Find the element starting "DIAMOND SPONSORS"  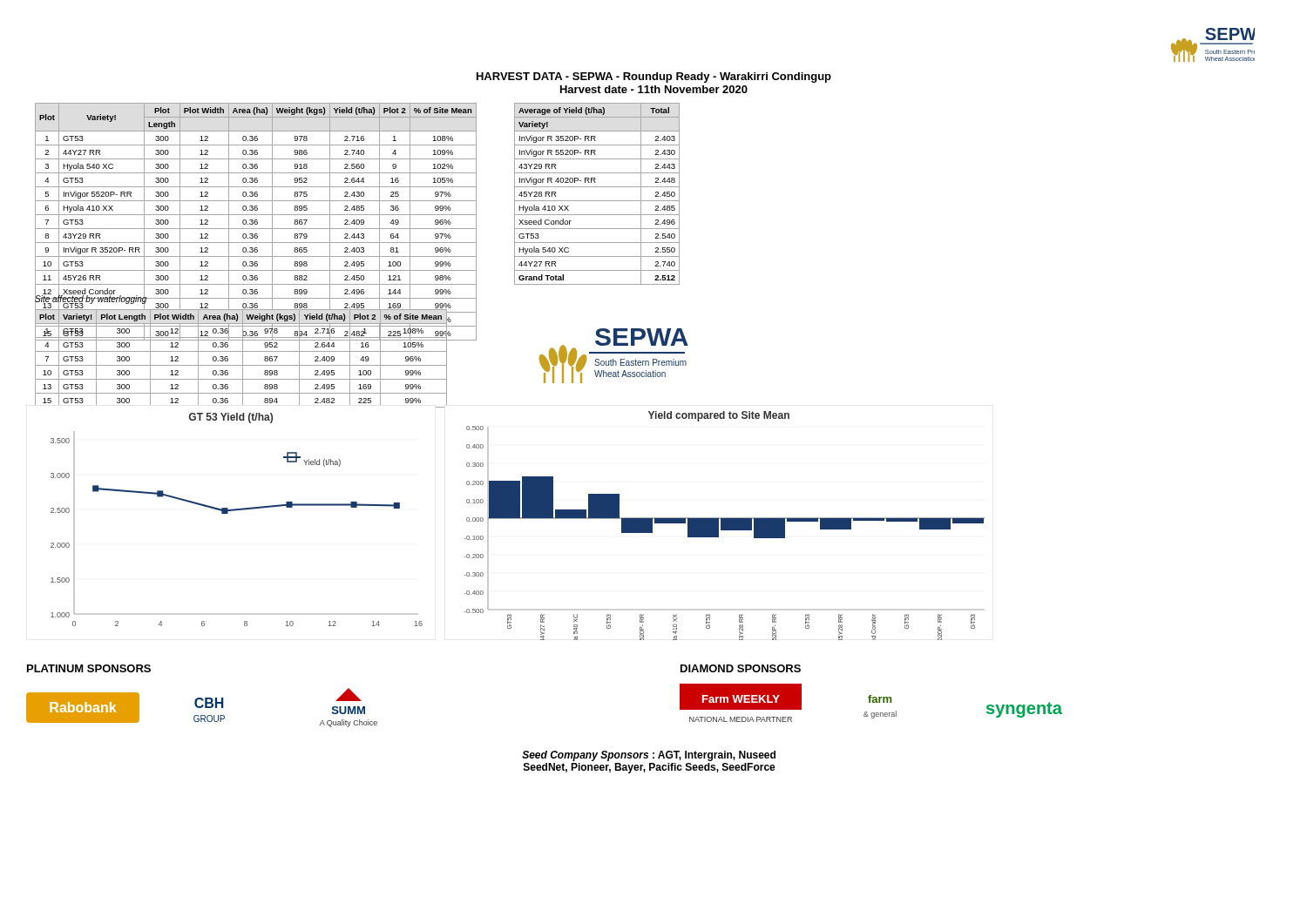[x=740, y=668]
